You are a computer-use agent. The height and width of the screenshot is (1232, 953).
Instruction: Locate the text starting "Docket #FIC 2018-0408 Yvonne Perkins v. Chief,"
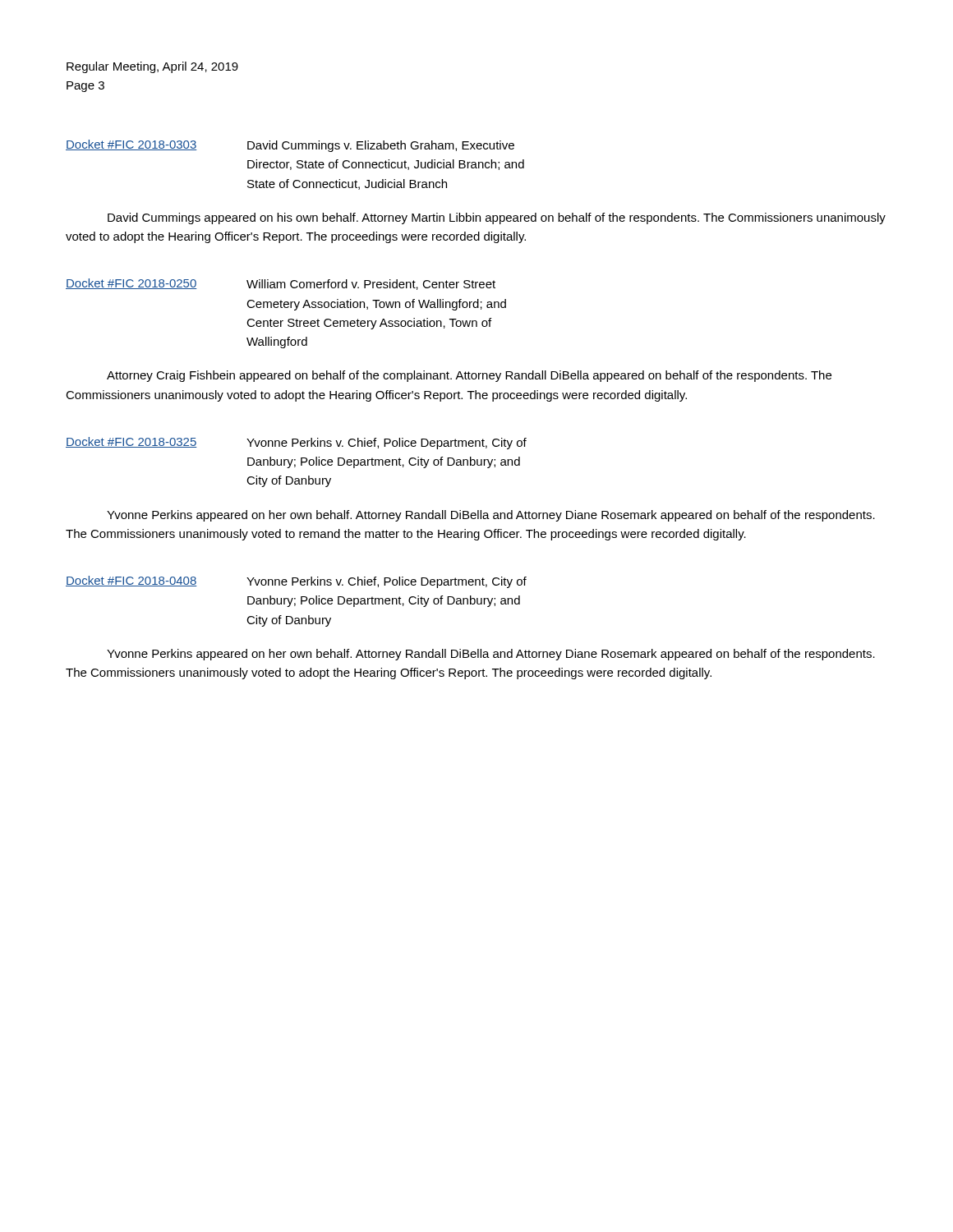point(296,600)
